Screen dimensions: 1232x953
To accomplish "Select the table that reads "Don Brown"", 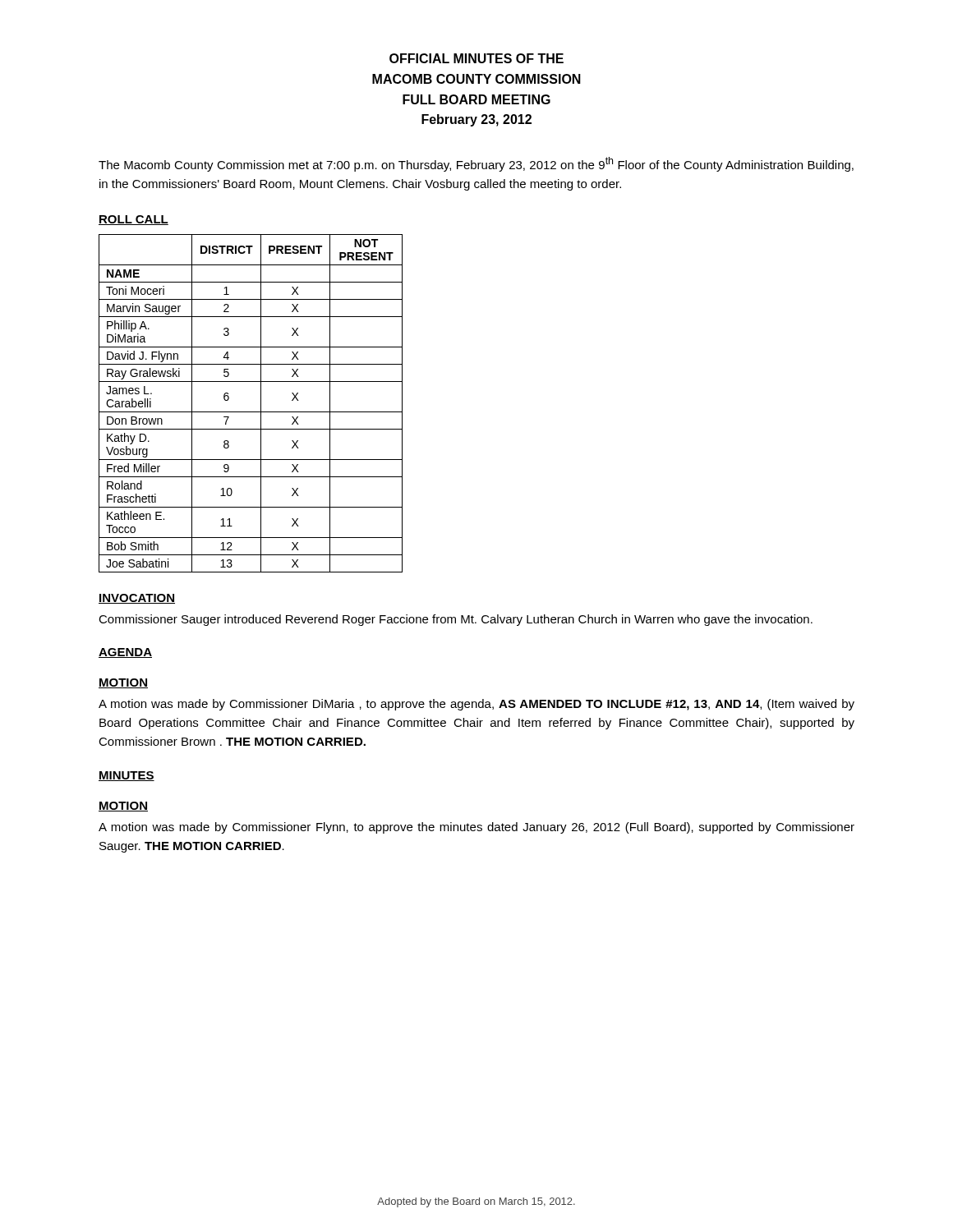I will pos(476,403).
